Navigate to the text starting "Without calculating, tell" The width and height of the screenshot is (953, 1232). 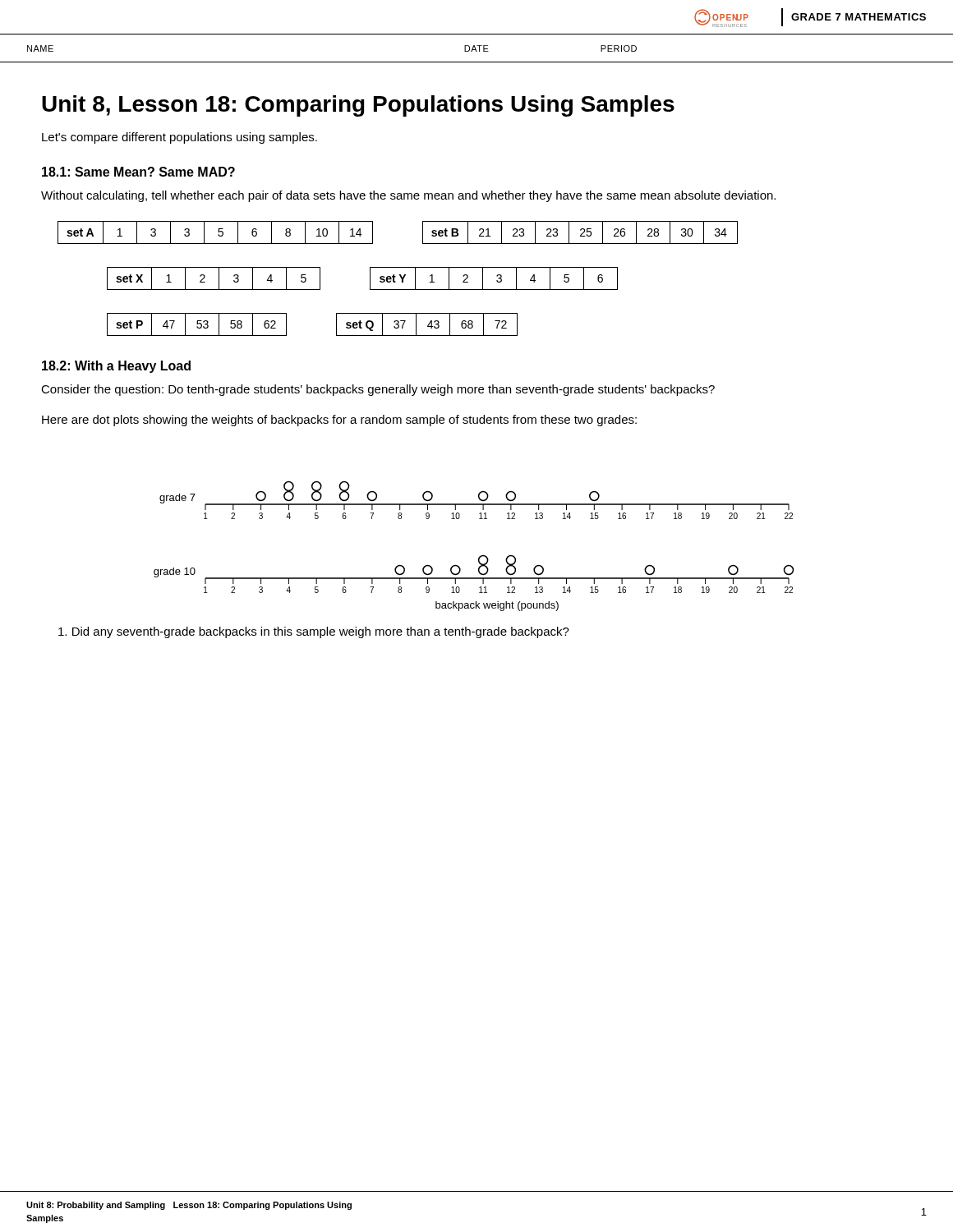[x=409, y=195]
